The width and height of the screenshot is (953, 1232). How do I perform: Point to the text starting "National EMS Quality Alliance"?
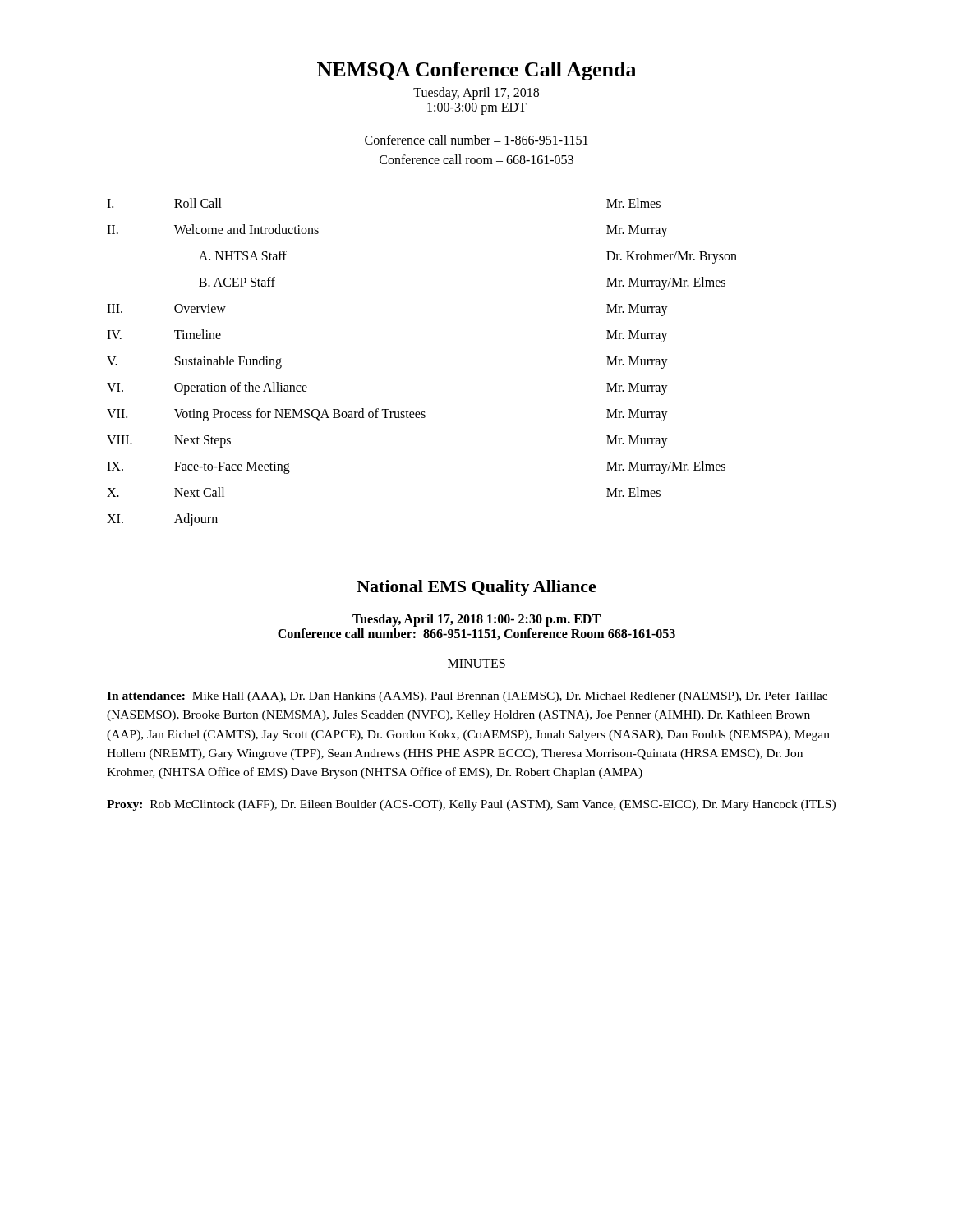(476, 586)
